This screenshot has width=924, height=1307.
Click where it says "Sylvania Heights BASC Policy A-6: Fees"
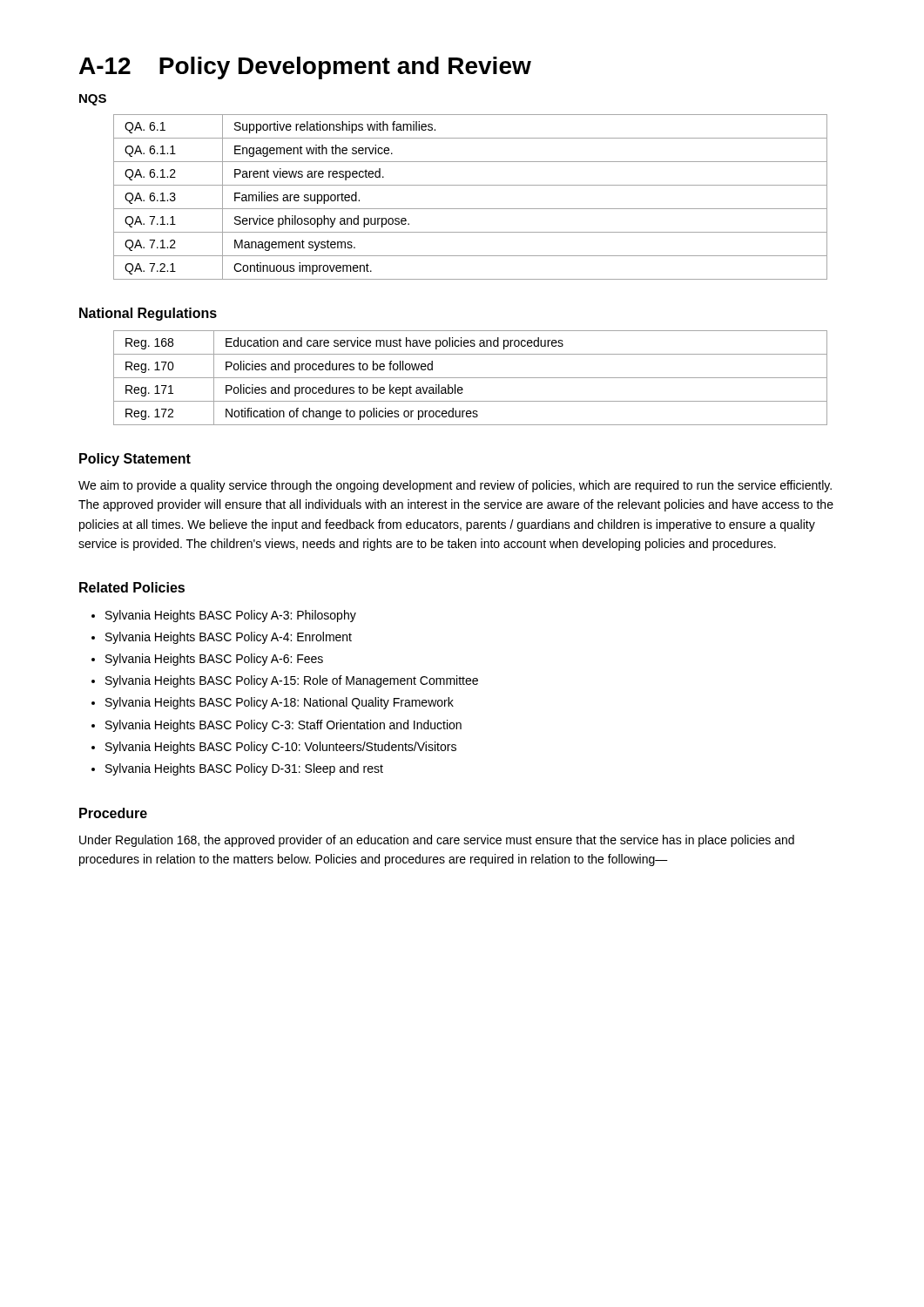point(214,660)
